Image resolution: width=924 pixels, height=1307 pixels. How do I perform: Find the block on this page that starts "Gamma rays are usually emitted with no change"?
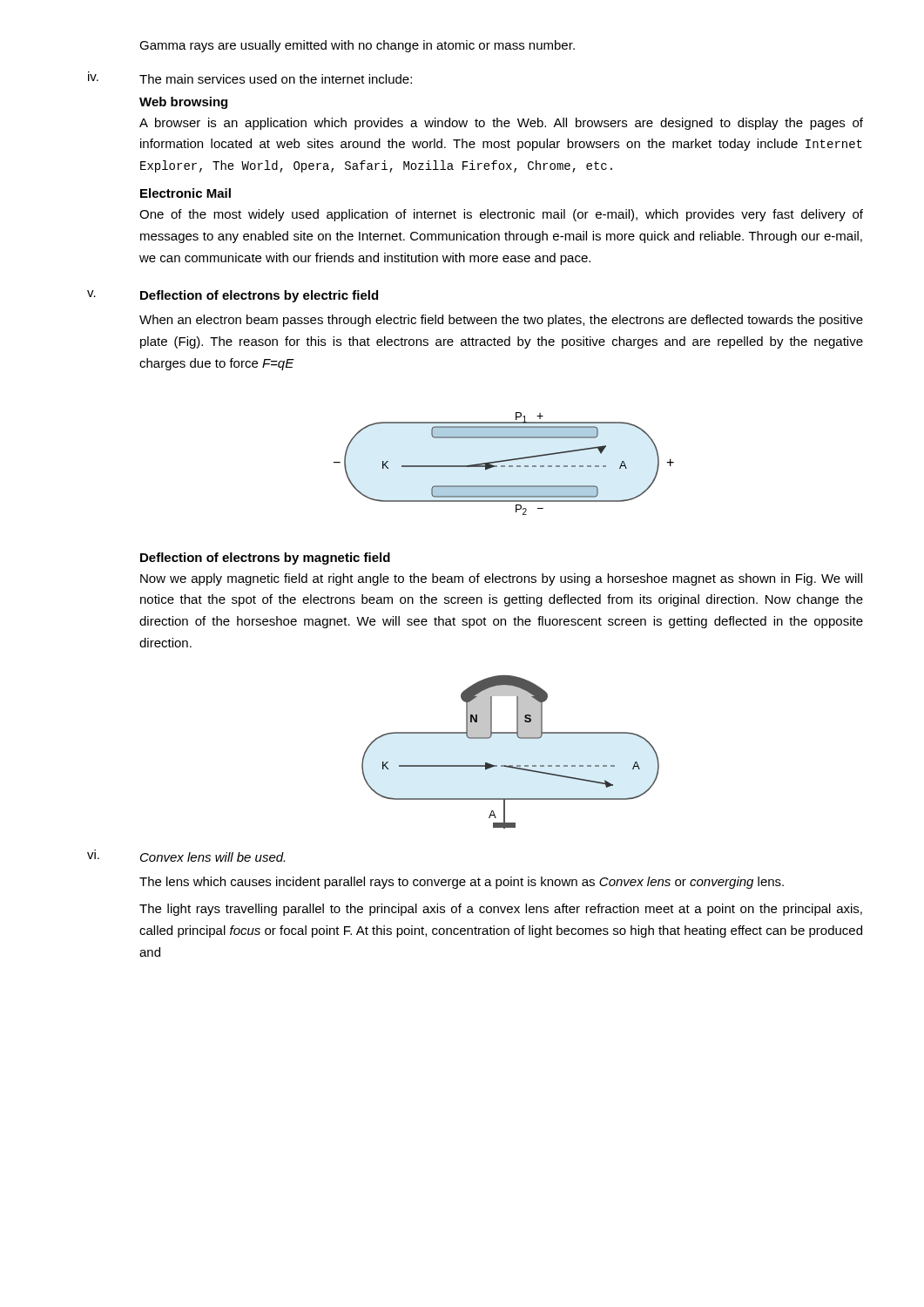tap(358, 45)
